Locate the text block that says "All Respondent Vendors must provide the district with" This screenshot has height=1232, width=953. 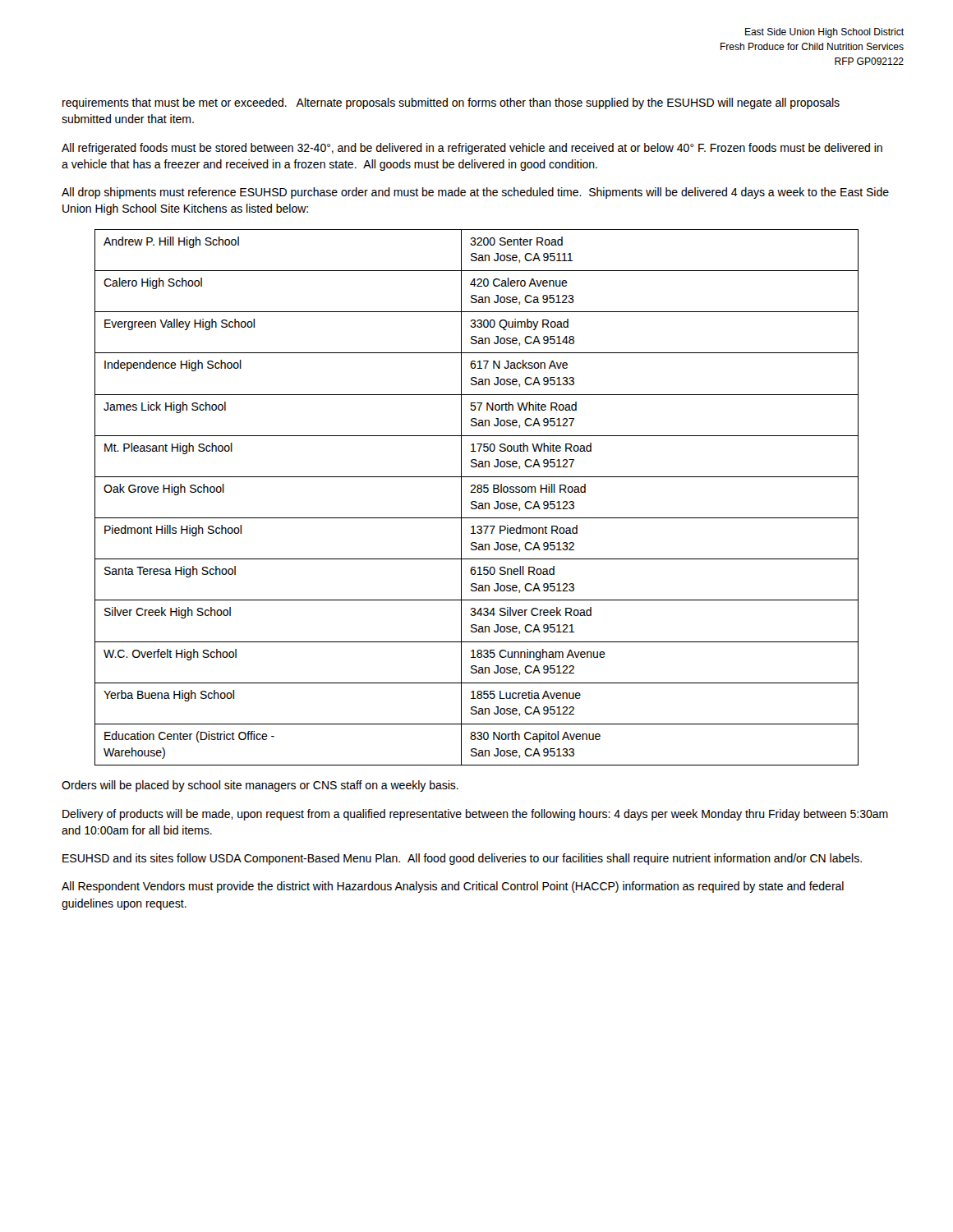(453, 895)
